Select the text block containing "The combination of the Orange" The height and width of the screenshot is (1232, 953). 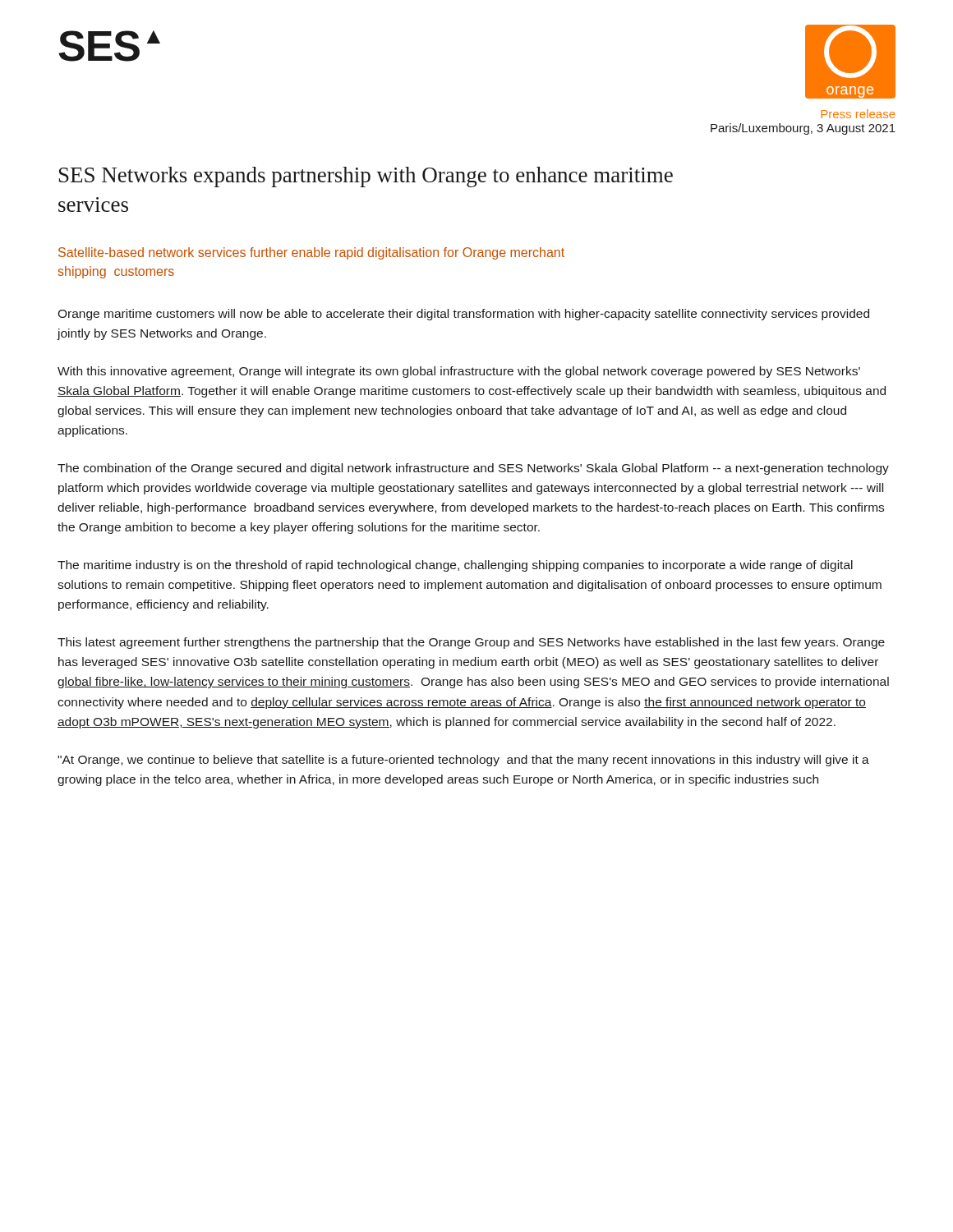[473, 498]
